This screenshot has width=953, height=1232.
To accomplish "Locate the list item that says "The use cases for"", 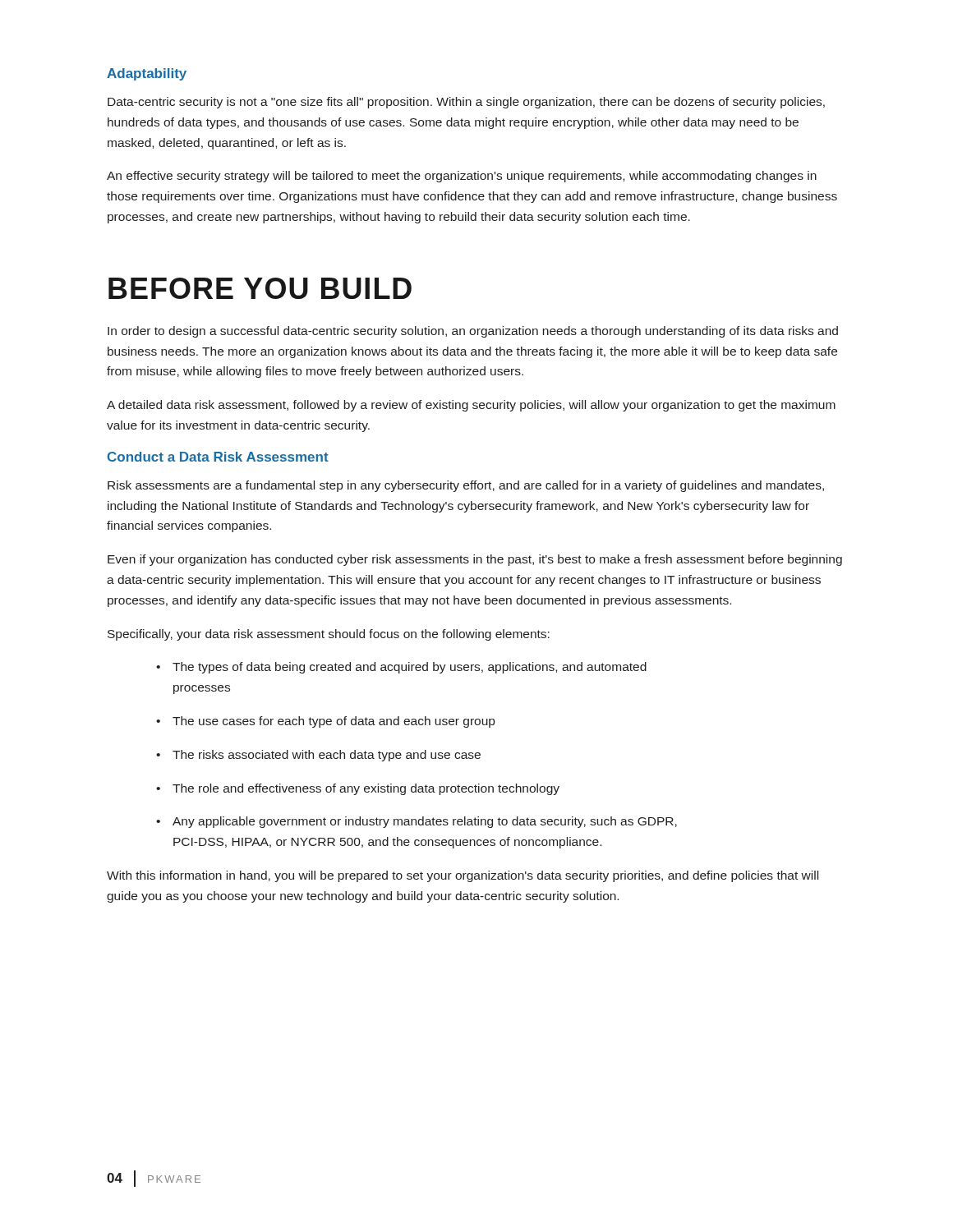I will click(x=476, y=721).
